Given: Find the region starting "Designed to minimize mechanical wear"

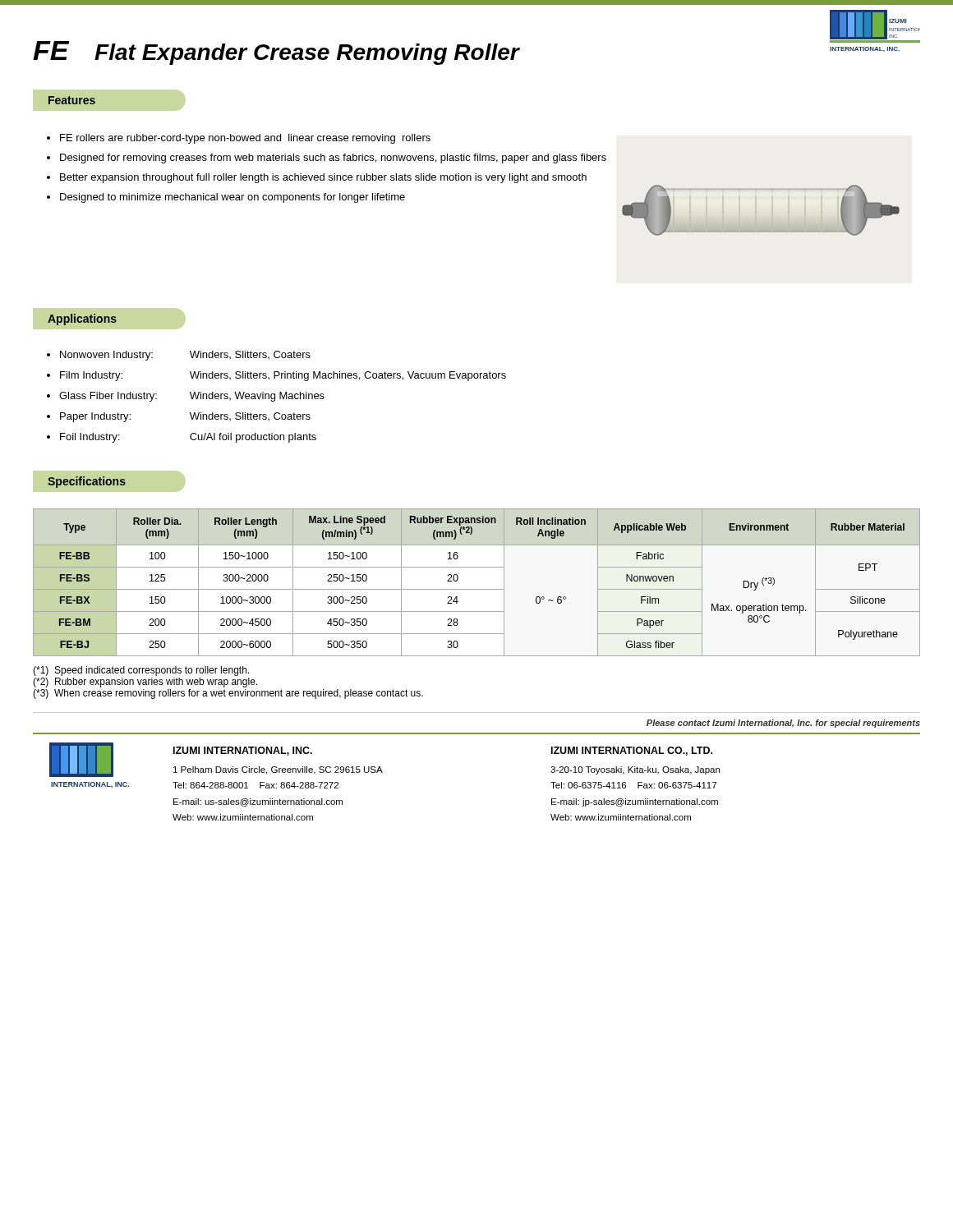Looking at the screenshot, I should coord(232,197).
